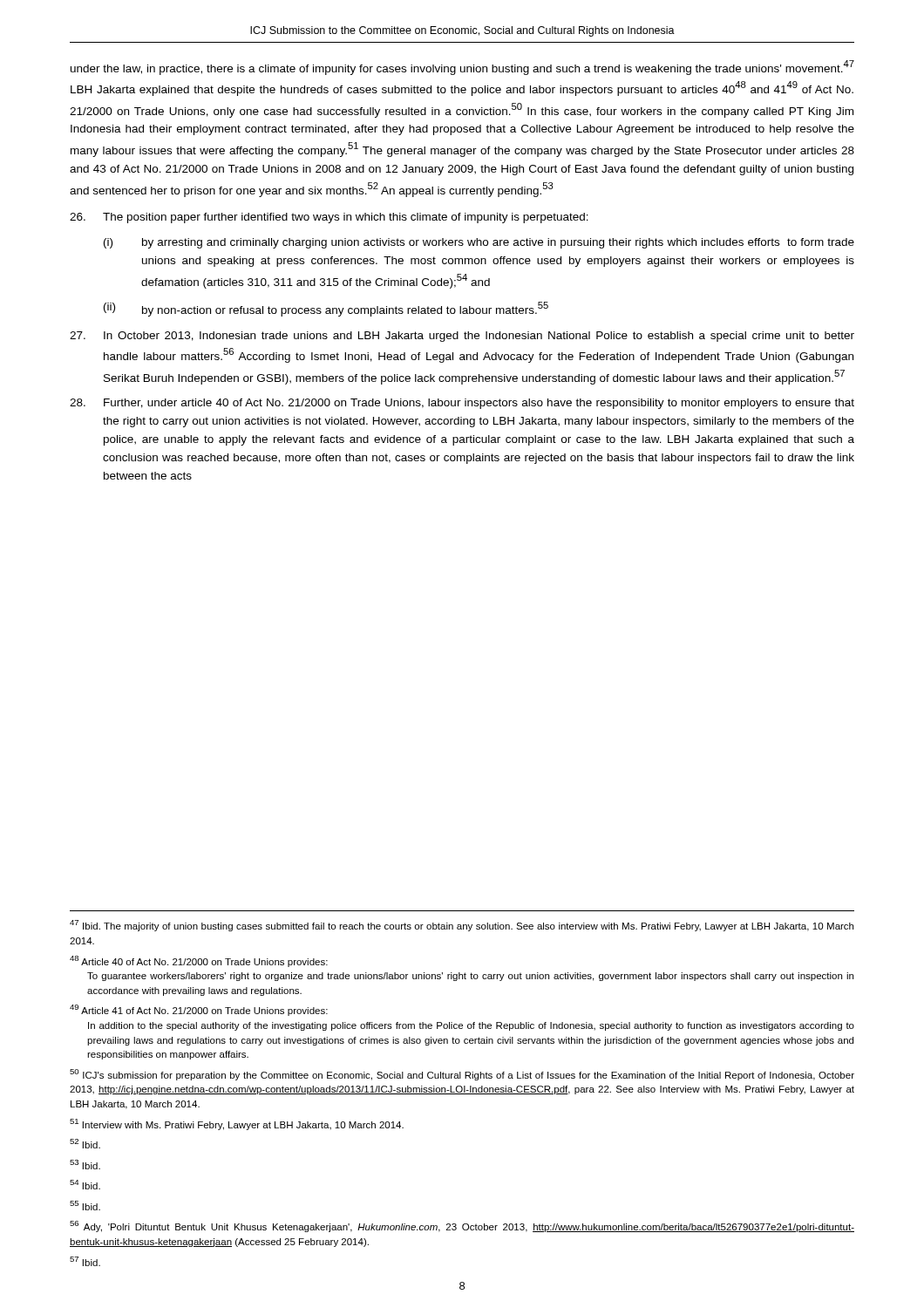Locate the footnote with the text "50 ICJ's submission for preparation by the"

click(462, 1088)
